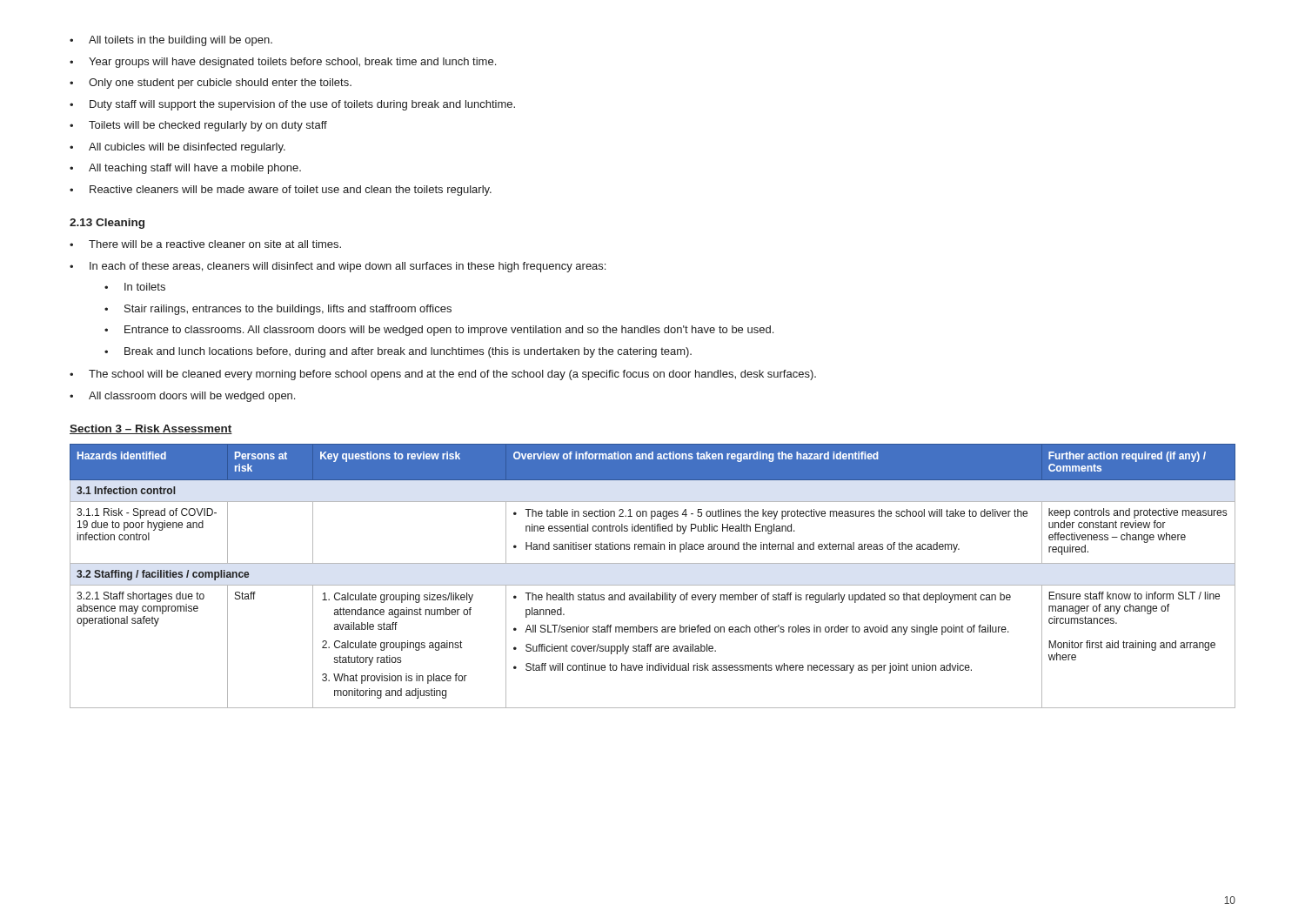Viewport: 1305px width, 924px height.
Task: Navigate to the region starting "•Toilets will be checked regularly by on duty"
Action: (198, 126)
